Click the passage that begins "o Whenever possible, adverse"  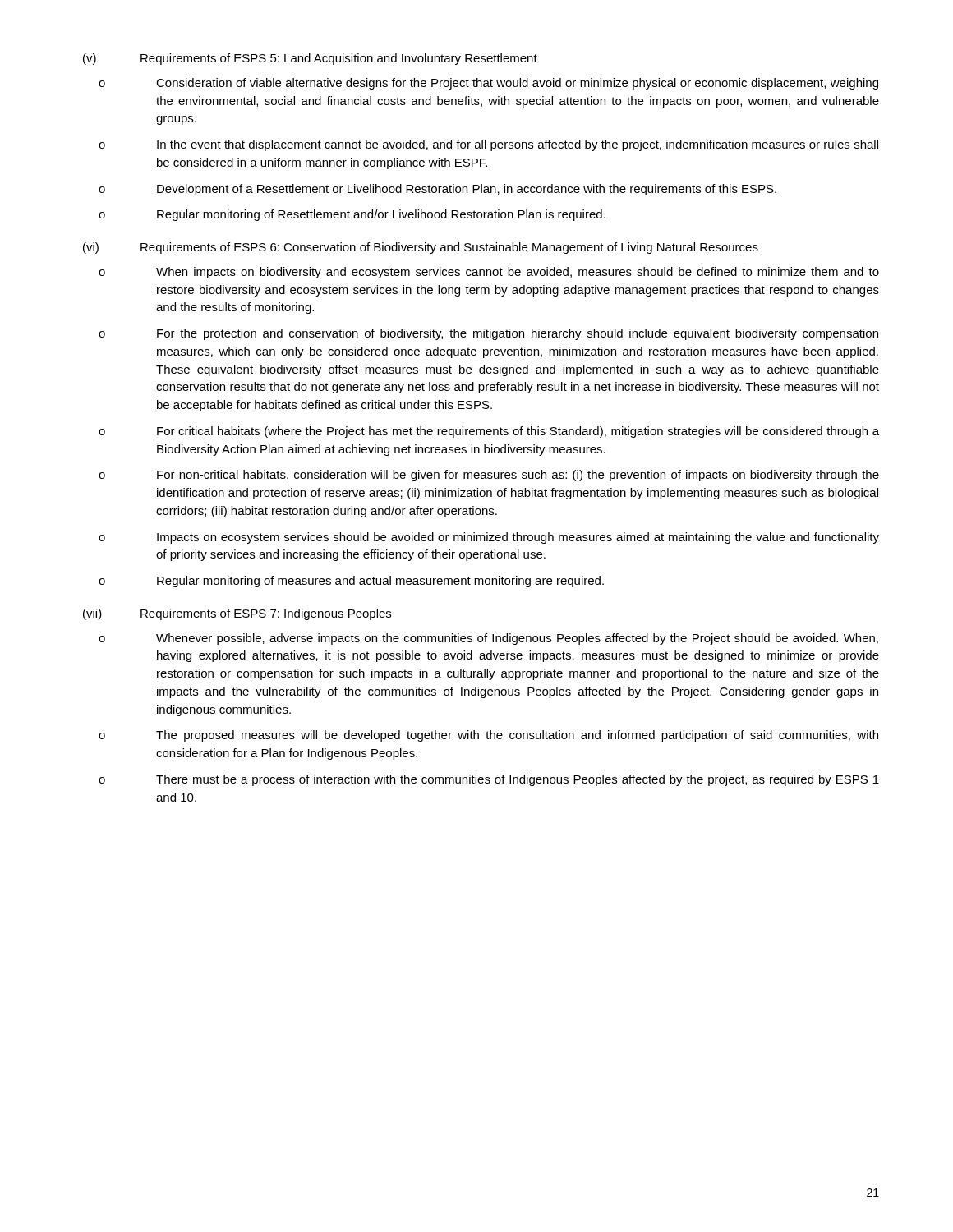[x=476, y=673]
